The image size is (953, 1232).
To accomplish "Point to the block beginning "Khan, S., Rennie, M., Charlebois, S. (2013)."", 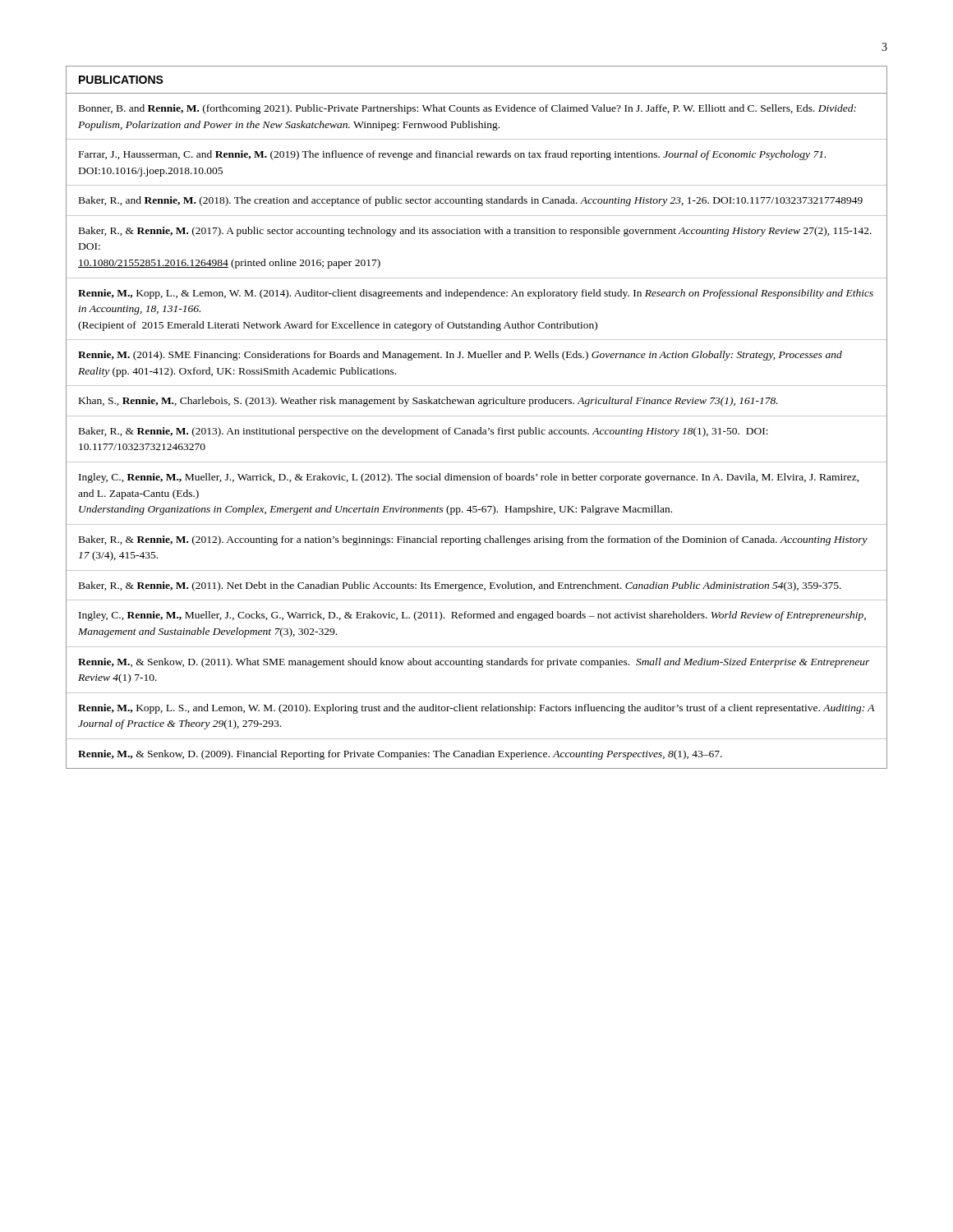I will pos(428,401).
